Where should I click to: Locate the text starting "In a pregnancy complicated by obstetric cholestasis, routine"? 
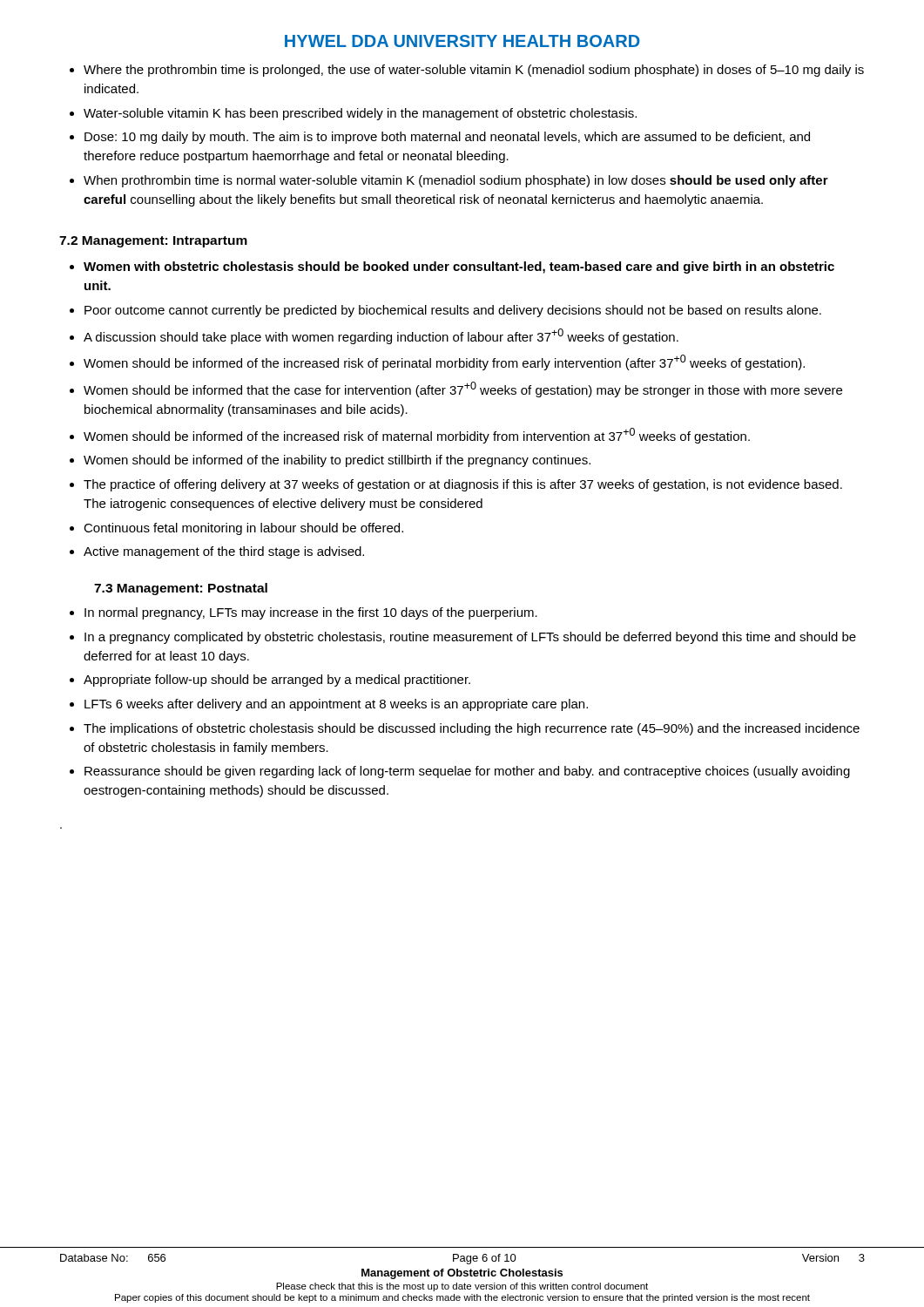470,646
